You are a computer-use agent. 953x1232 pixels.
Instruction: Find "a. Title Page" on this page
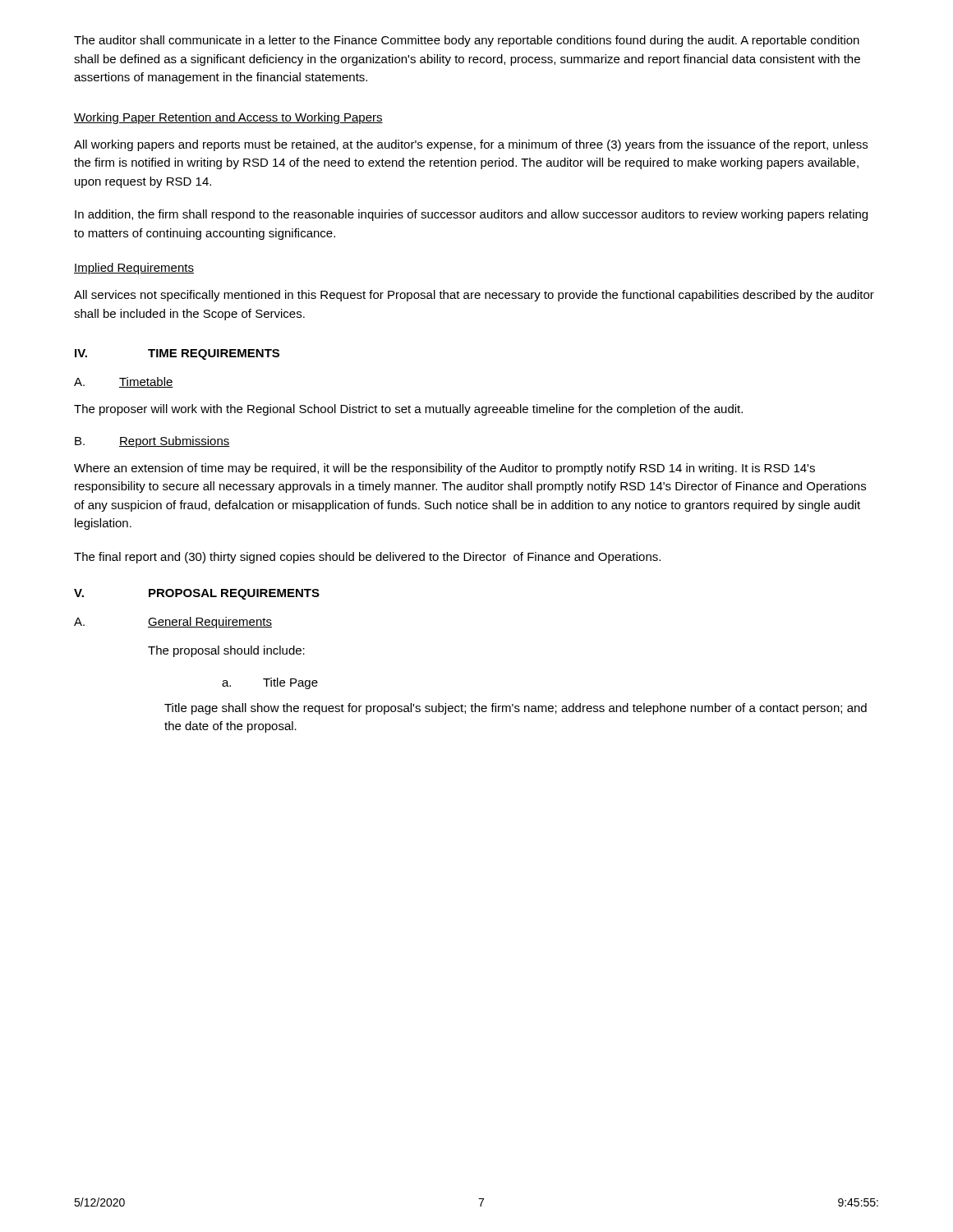270,683
